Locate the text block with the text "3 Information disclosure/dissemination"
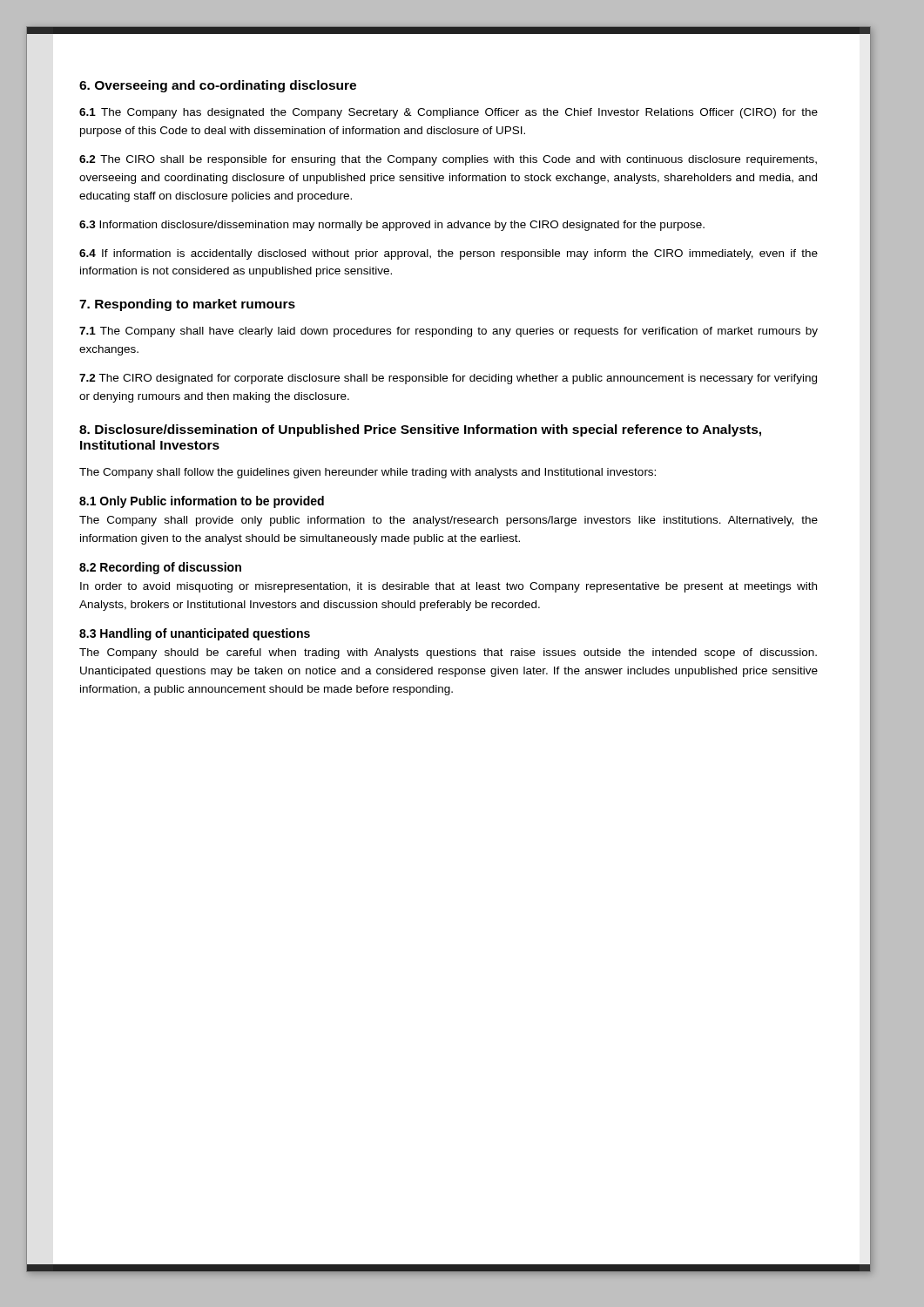 [x=449, y=225]
